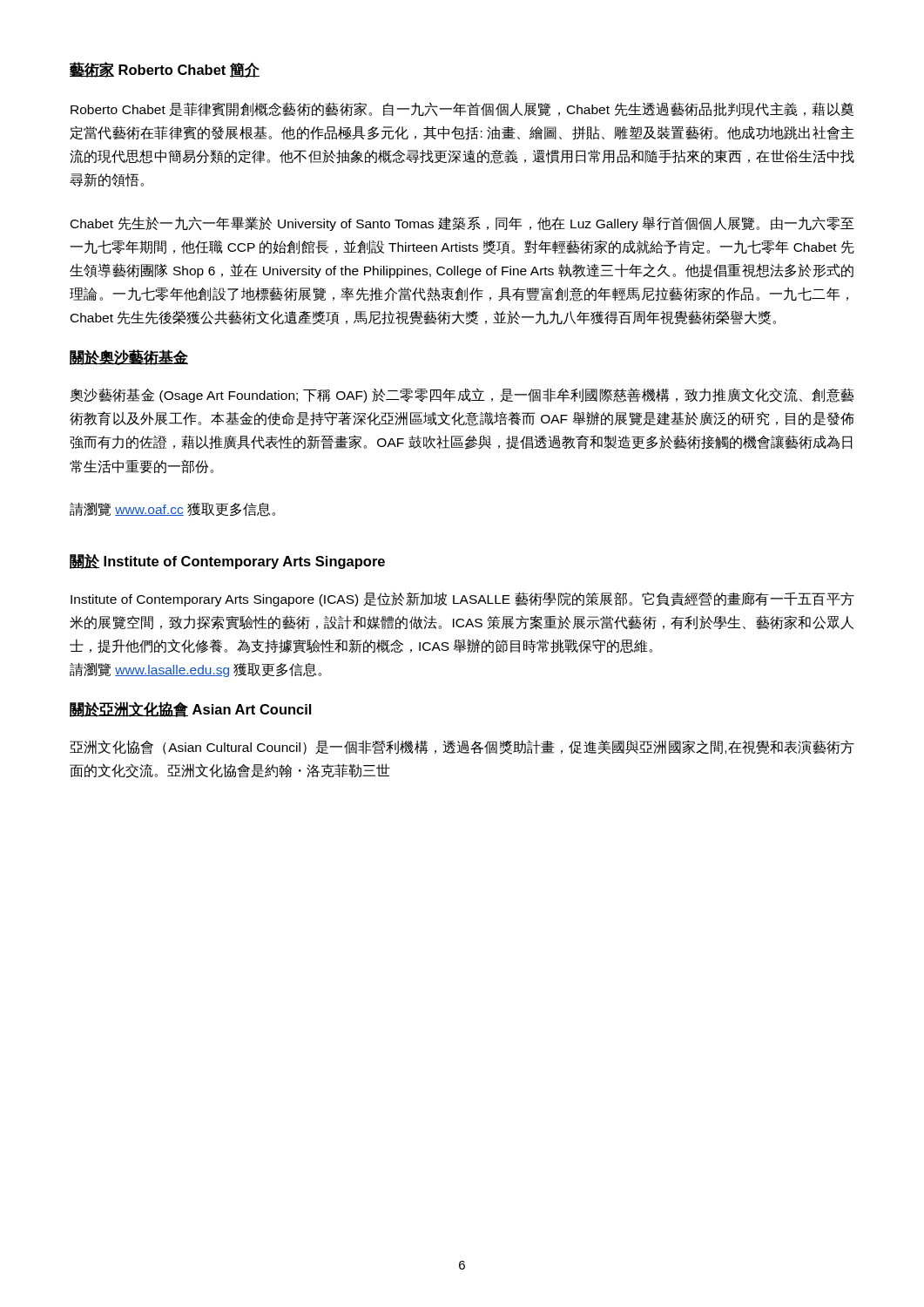The width and height of the screenshot is (924, 1307).
Task: Where does it say "關於亞洲文化協會 Asian Art Council"?
Action: tap(191, 709)
